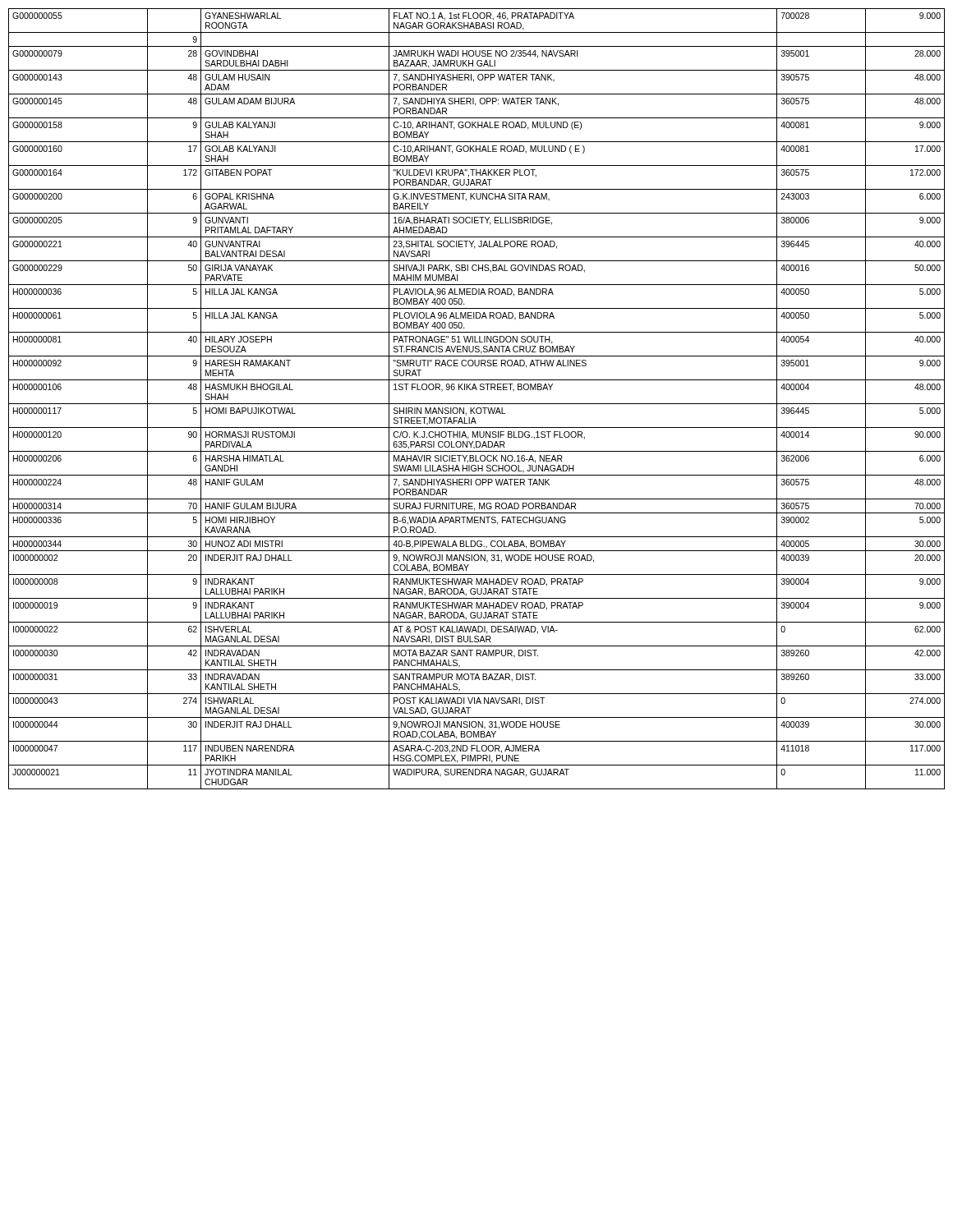Click on the table containing "ASARA-C-203,2ND FLOOR, AJMERA HSG.COMPLEX, PIMPRI,"
This screenshot has height=1232, width=953.
click(x=476, y=399)
